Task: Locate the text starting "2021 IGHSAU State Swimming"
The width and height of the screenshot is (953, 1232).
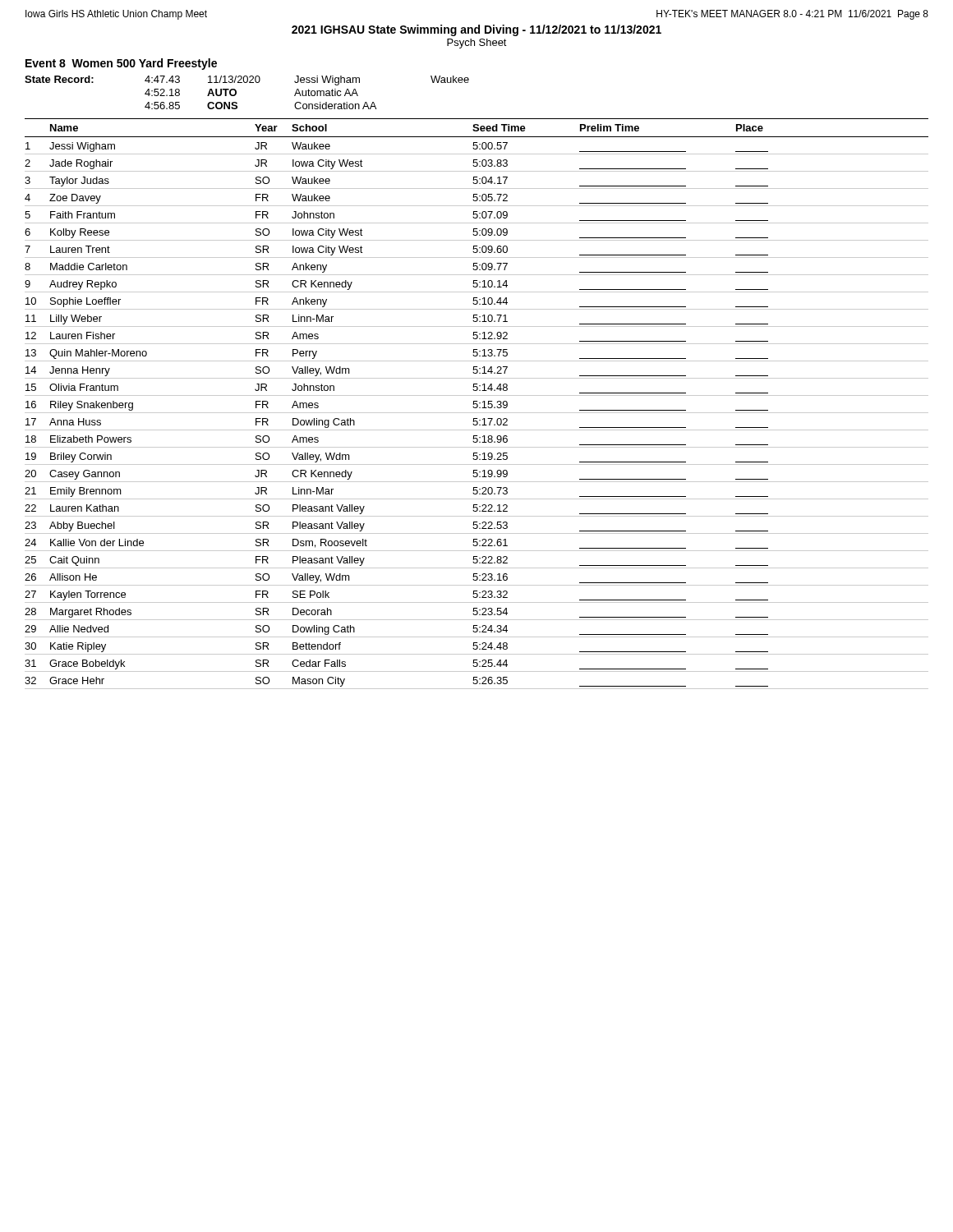Action: coord(476,30)
